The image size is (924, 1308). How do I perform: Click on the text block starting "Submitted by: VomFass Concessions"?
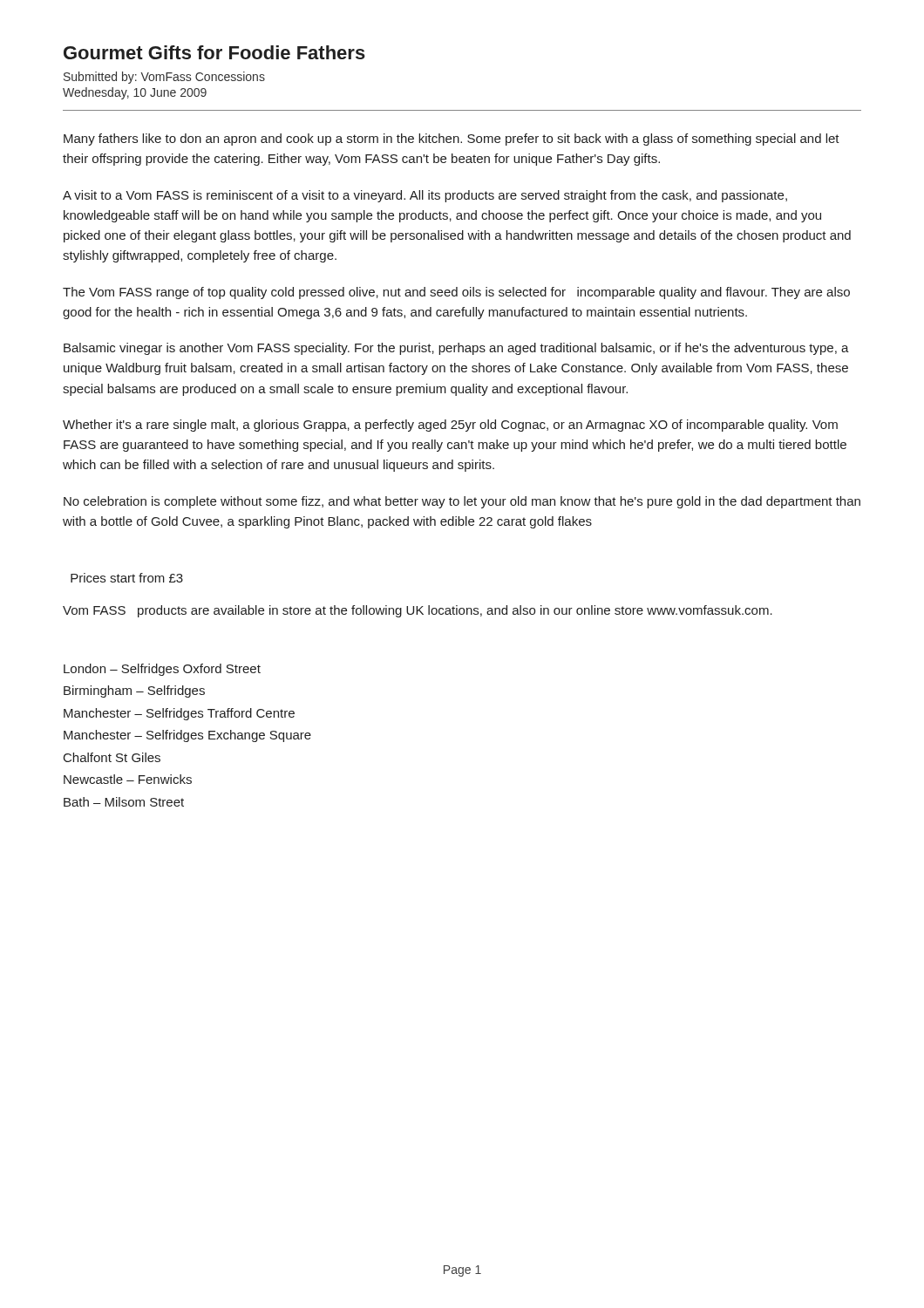click(164, 77)
